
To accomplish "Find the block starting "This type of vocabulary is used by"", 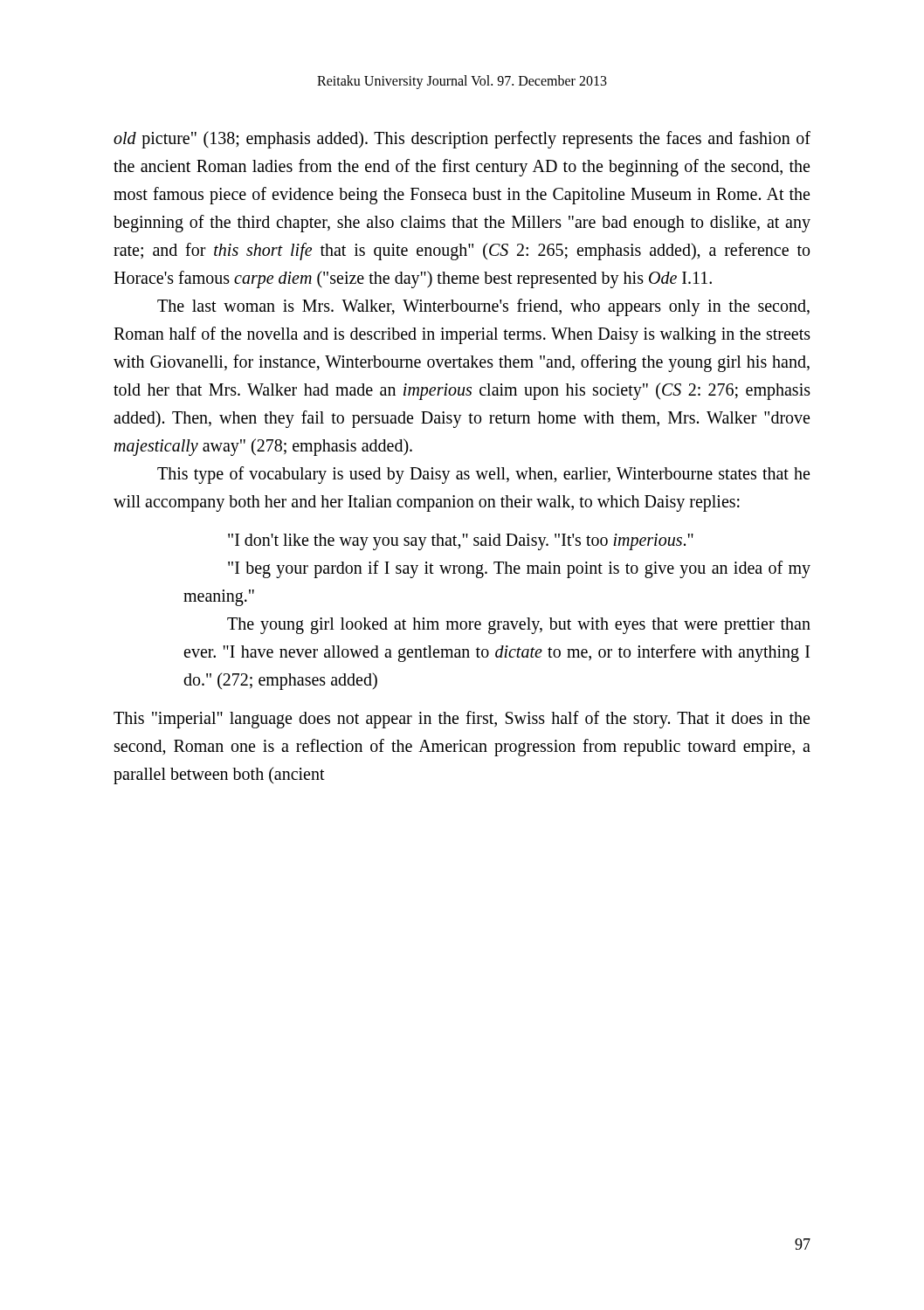I will 462,487.
